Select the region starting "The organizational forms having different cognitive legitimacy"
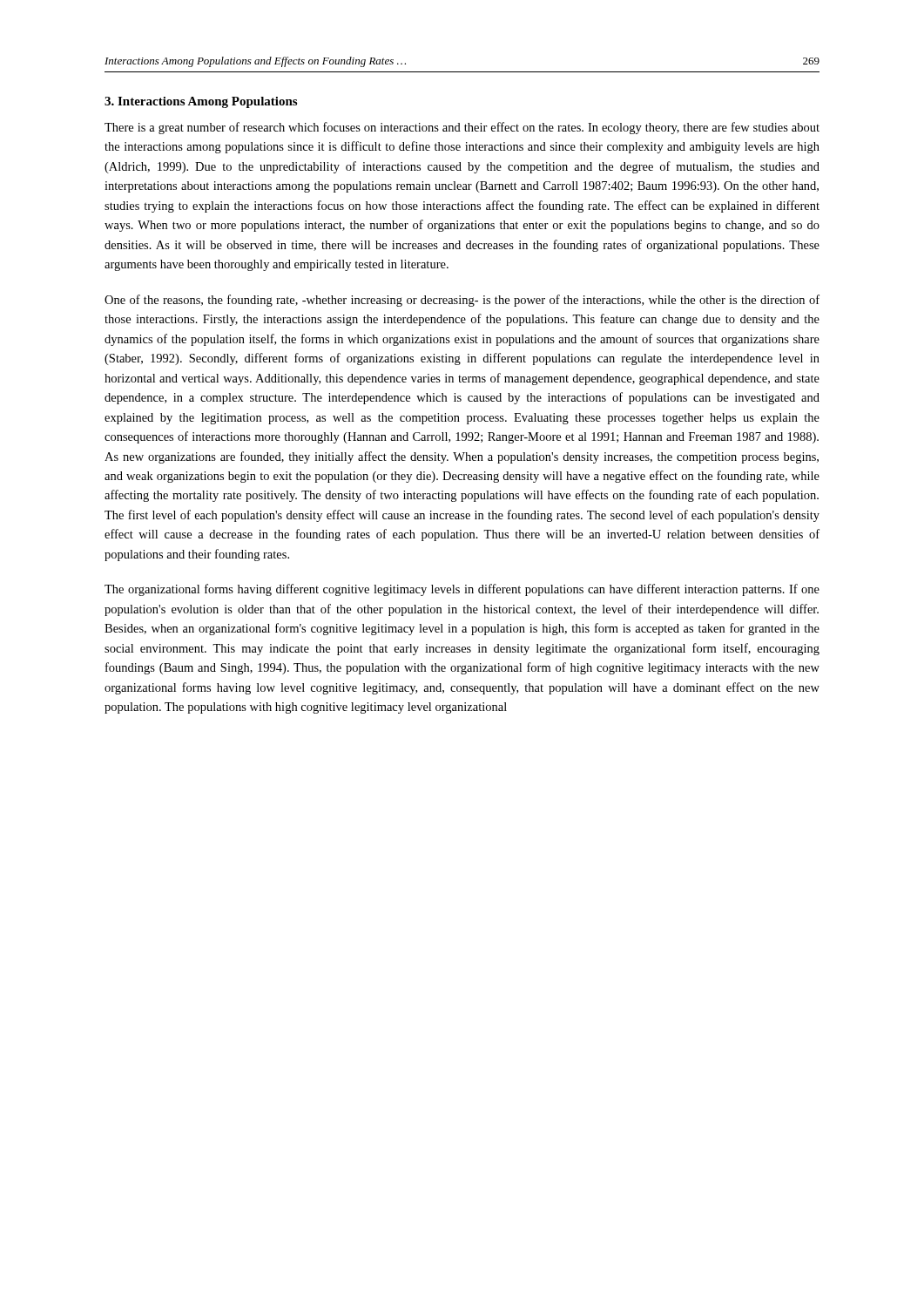Image resolution: width=924 pixels, height=1307 pixels. tap(462, 648)
